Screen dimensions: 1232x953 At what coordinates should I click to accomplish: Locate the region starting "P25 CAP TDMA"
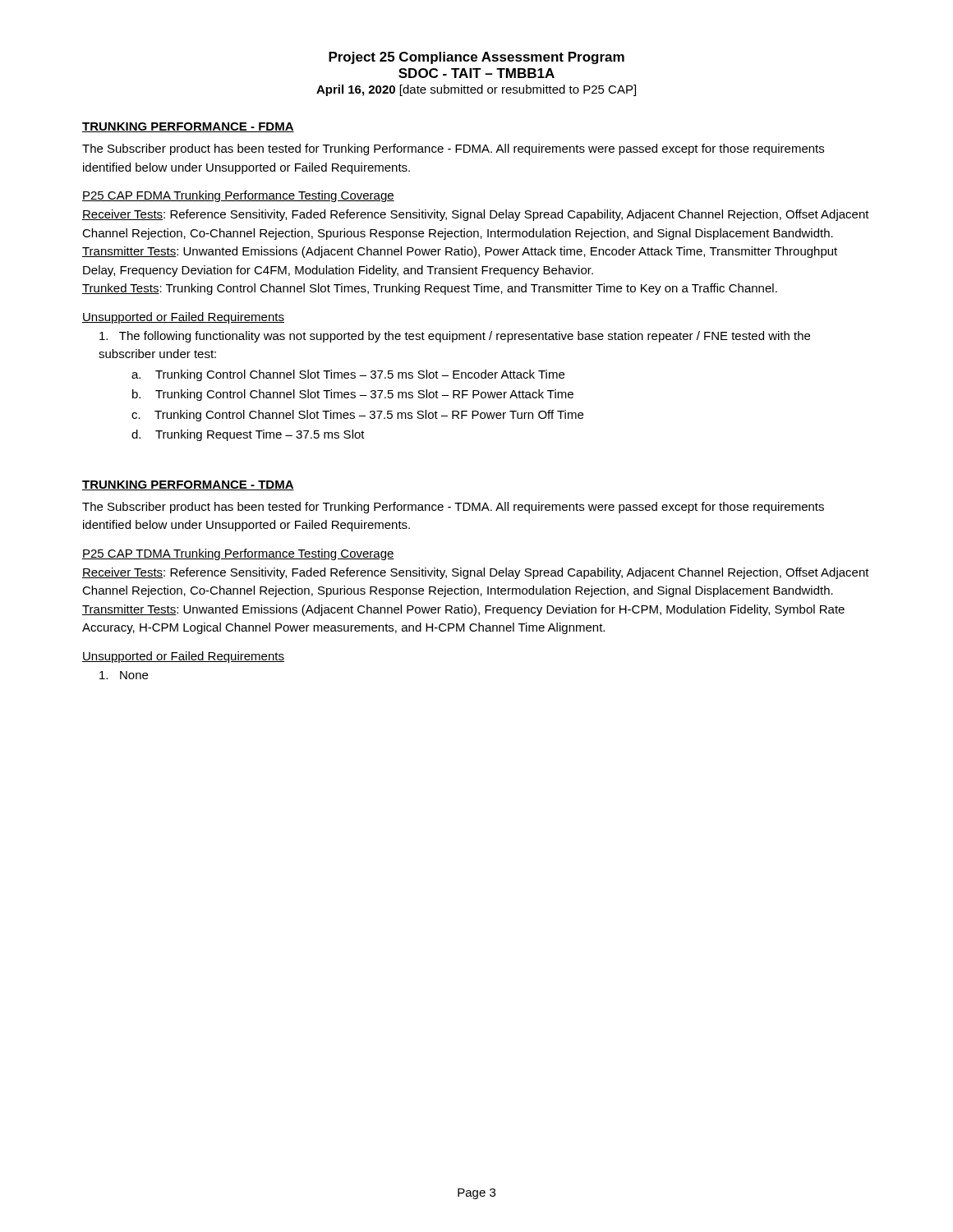238,553
